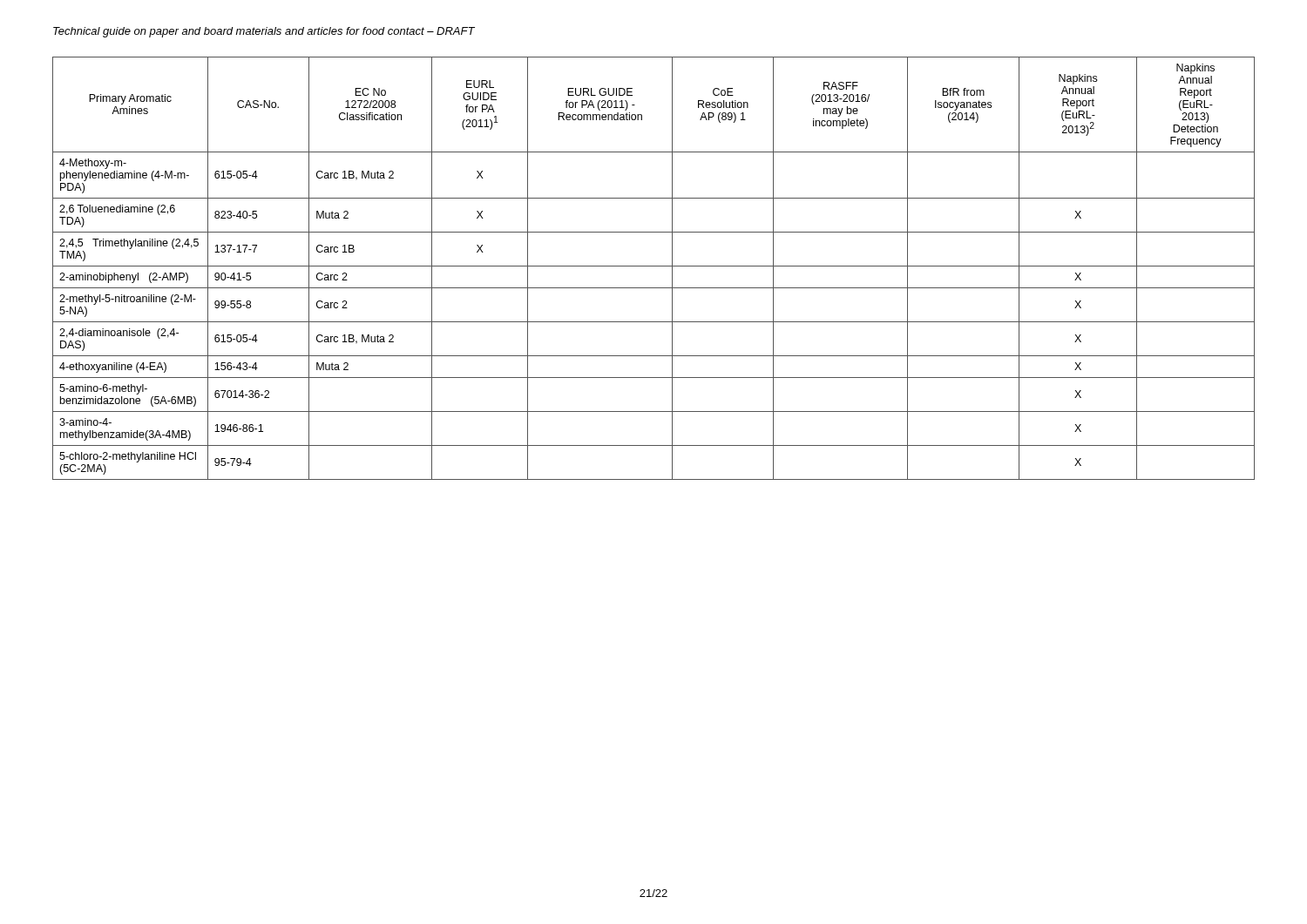Locate the table
This screenshot has width=1307, height=924.
coord(654,268)
